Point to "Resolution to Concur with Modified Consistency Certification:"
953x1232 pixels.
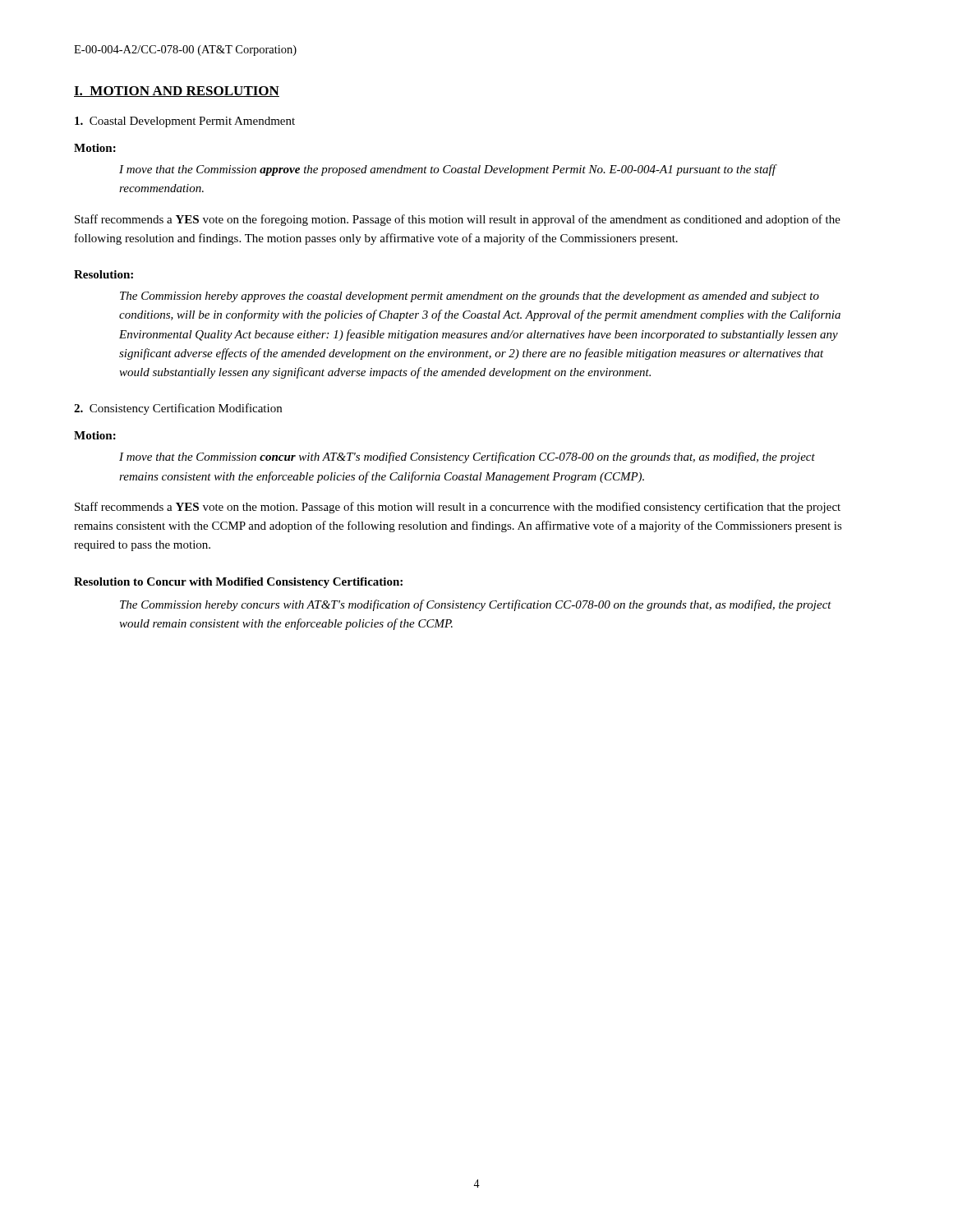point(239,581)
